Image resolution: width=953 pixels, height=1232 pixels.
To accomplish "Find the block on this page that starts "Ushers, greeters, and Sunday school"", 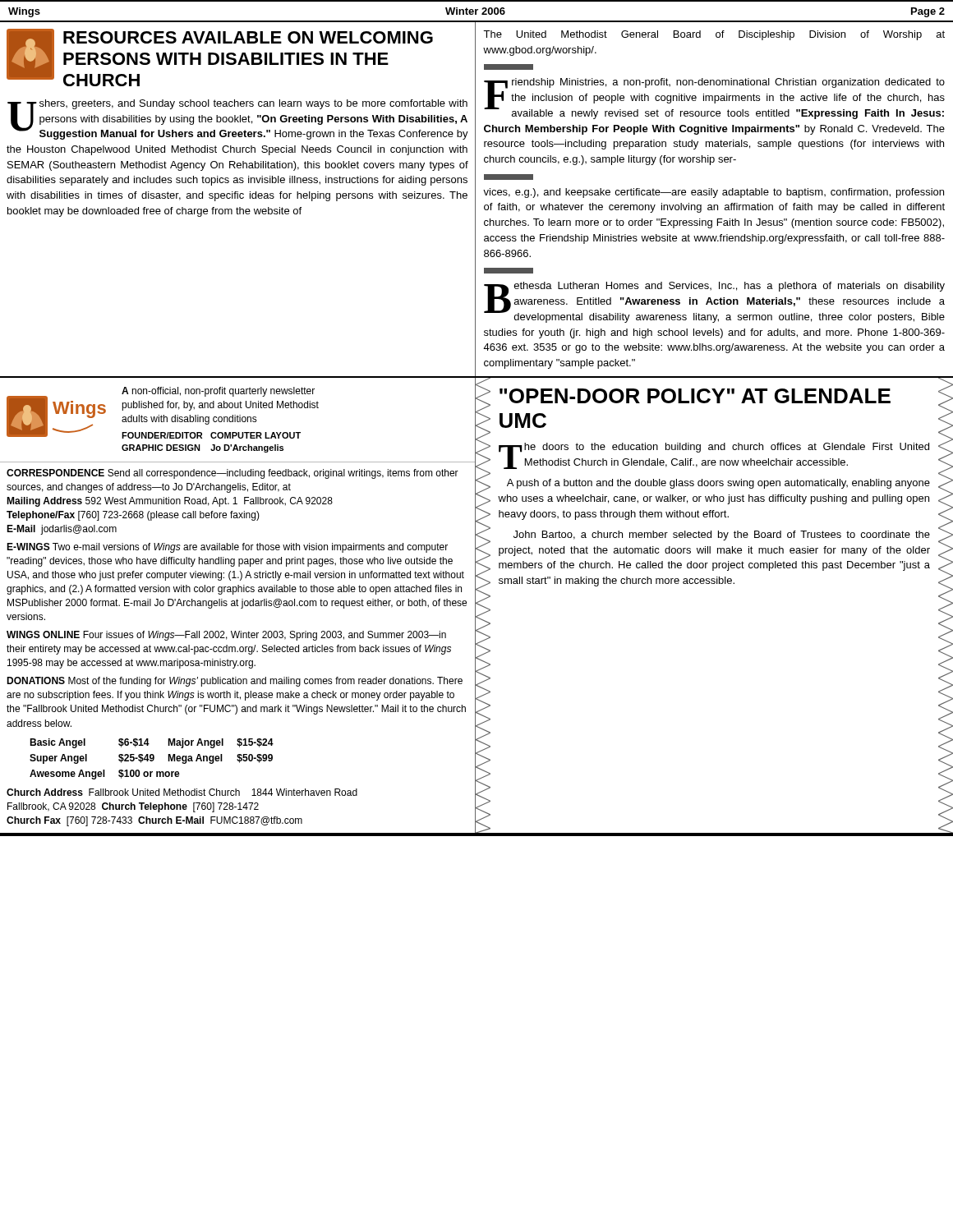I will (x=237, y=155).
